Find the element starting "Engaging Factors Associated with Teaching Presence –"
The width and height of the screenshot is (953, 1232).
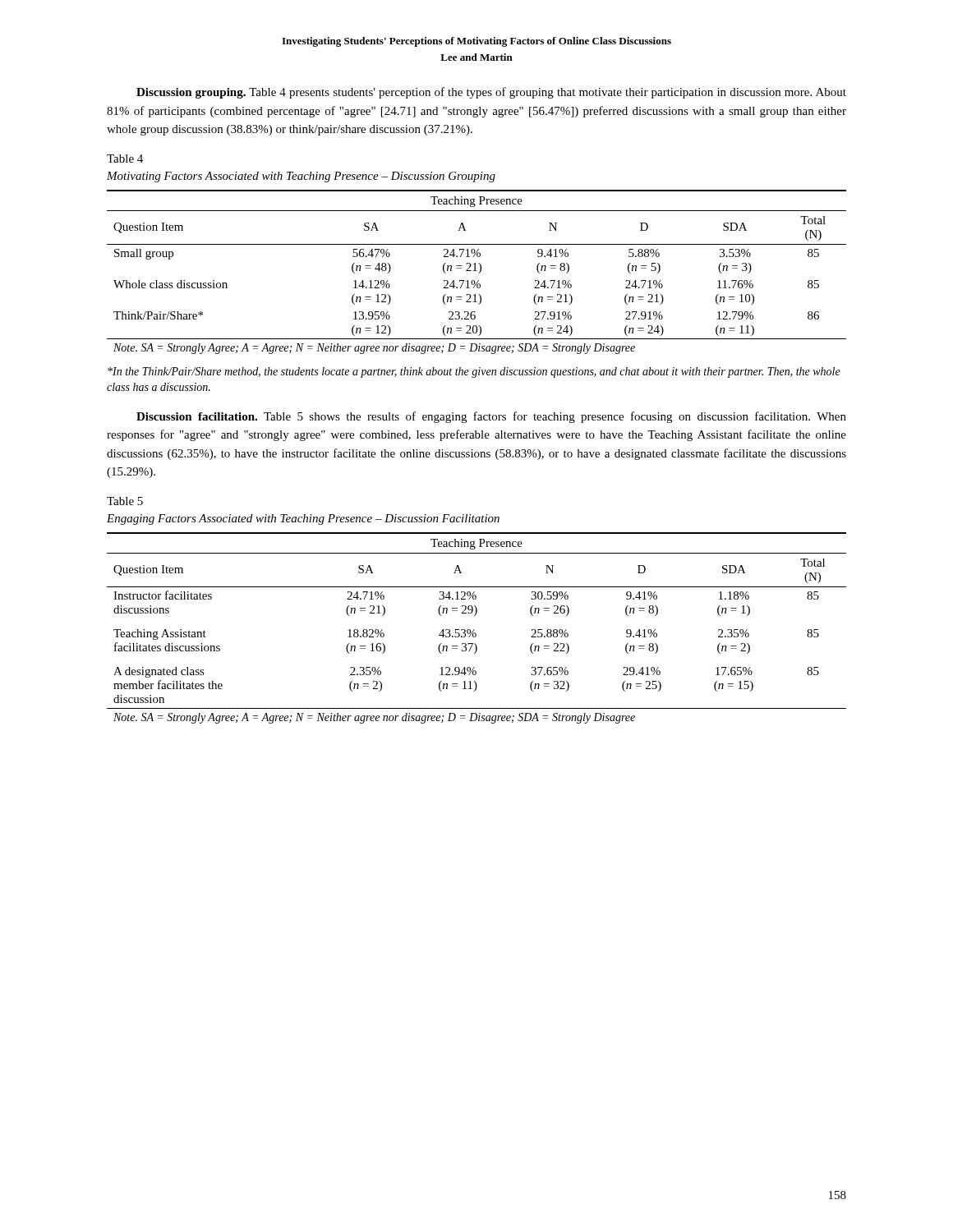303,518
